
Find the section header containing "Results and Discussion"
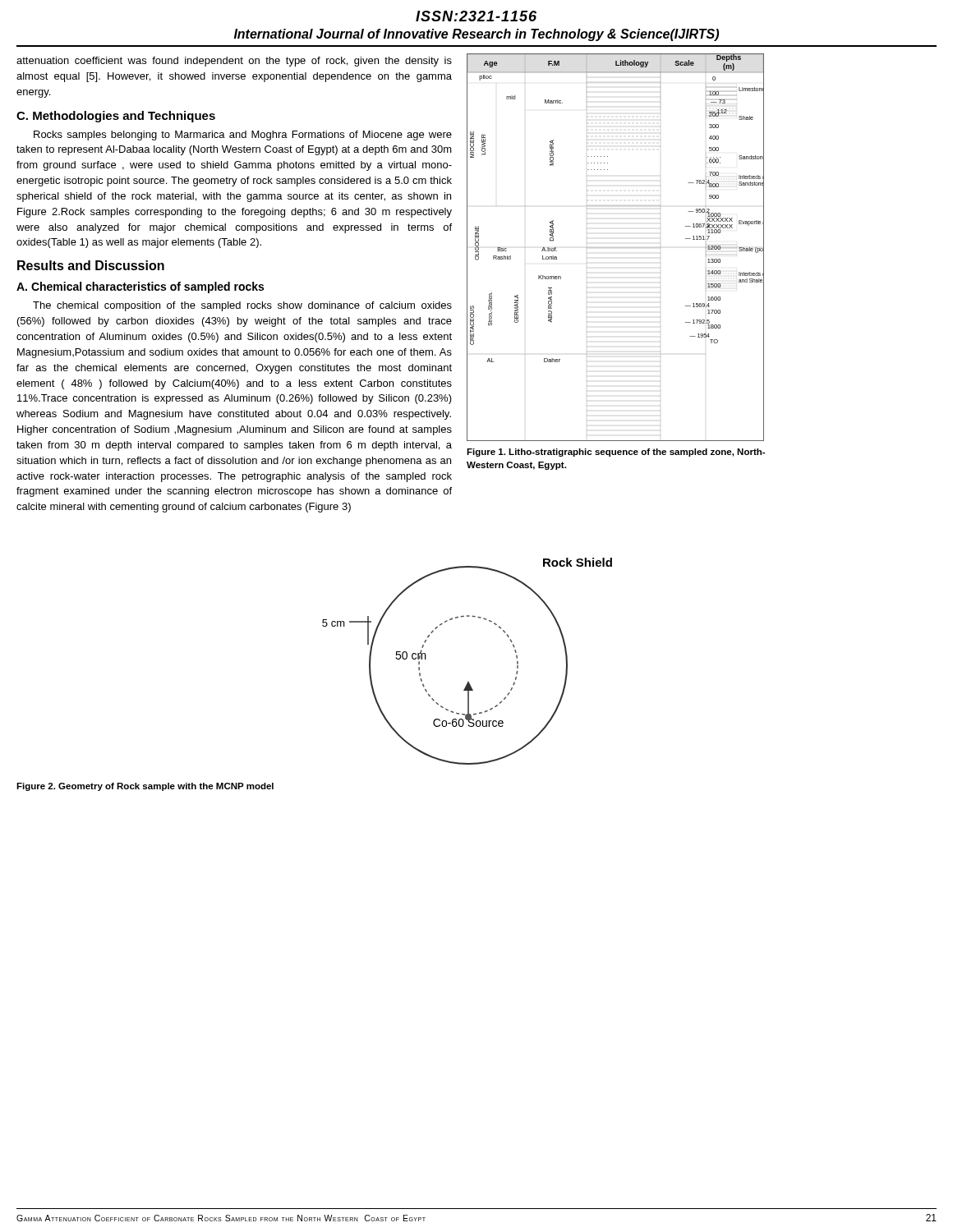[x=91, y=266]
